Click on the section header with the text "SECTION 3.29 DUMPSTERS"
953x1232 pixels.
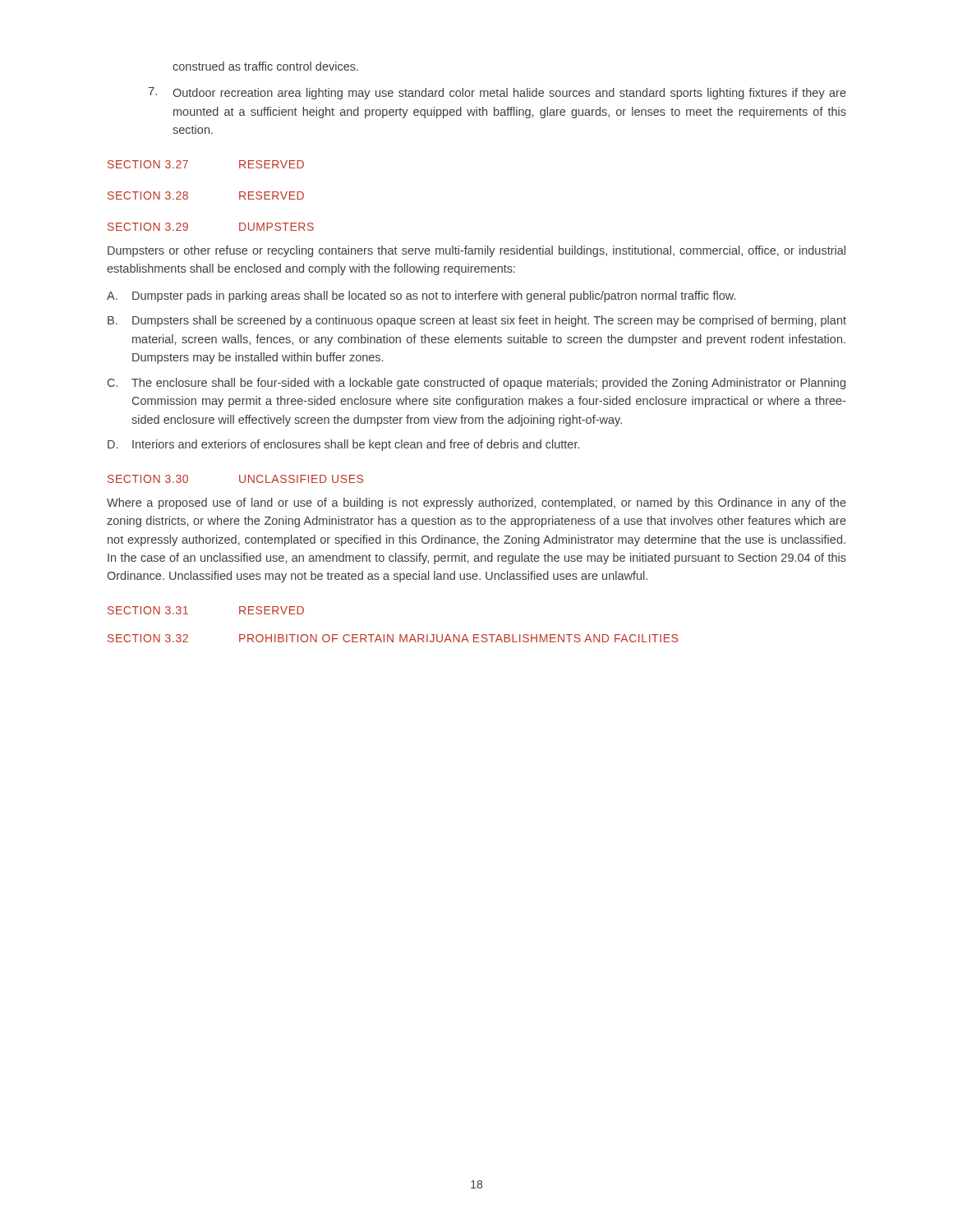[x=147, y=224]
